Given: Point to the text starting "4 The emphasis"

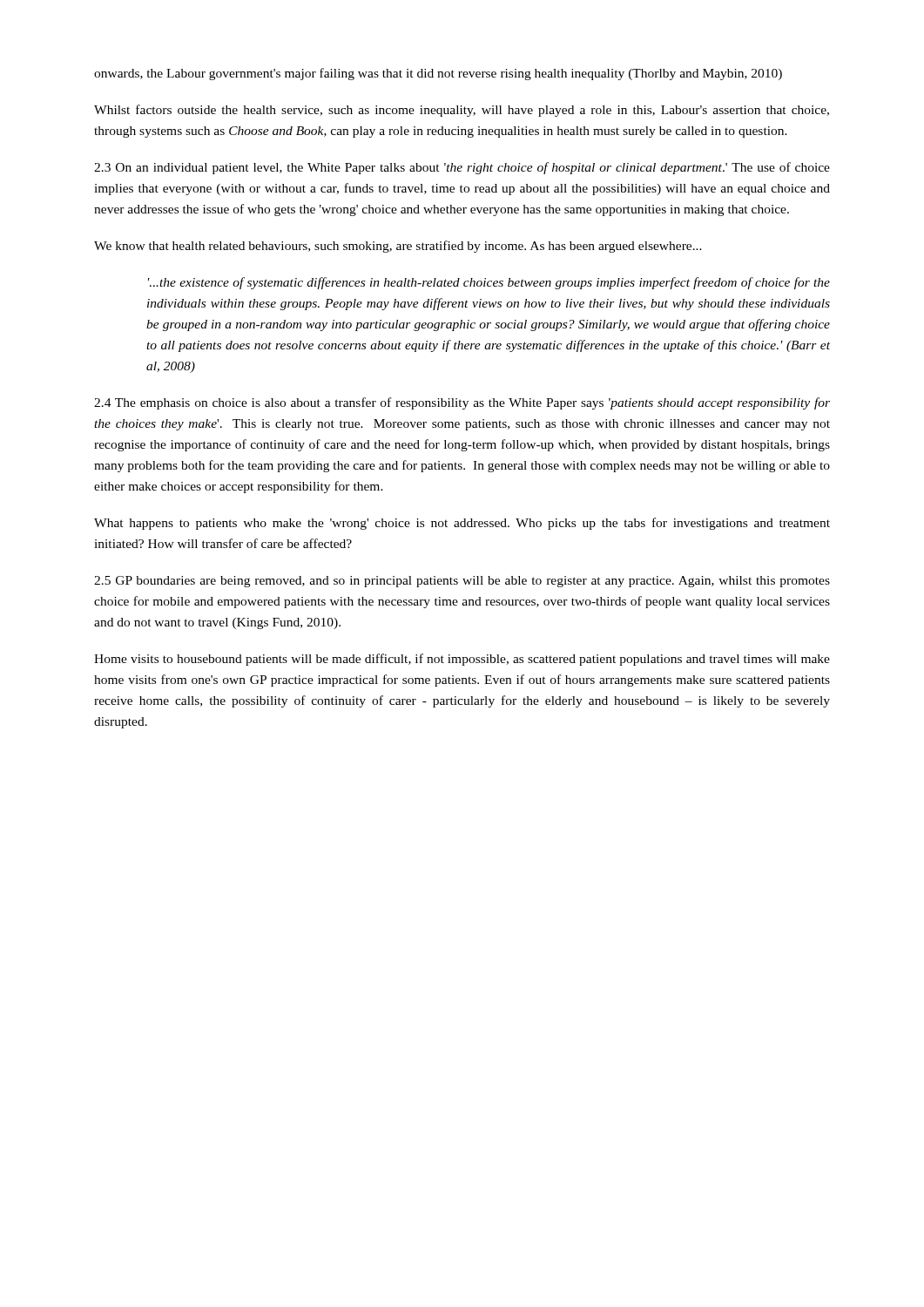Looking at the screenshot, I should tap(462, 444).
